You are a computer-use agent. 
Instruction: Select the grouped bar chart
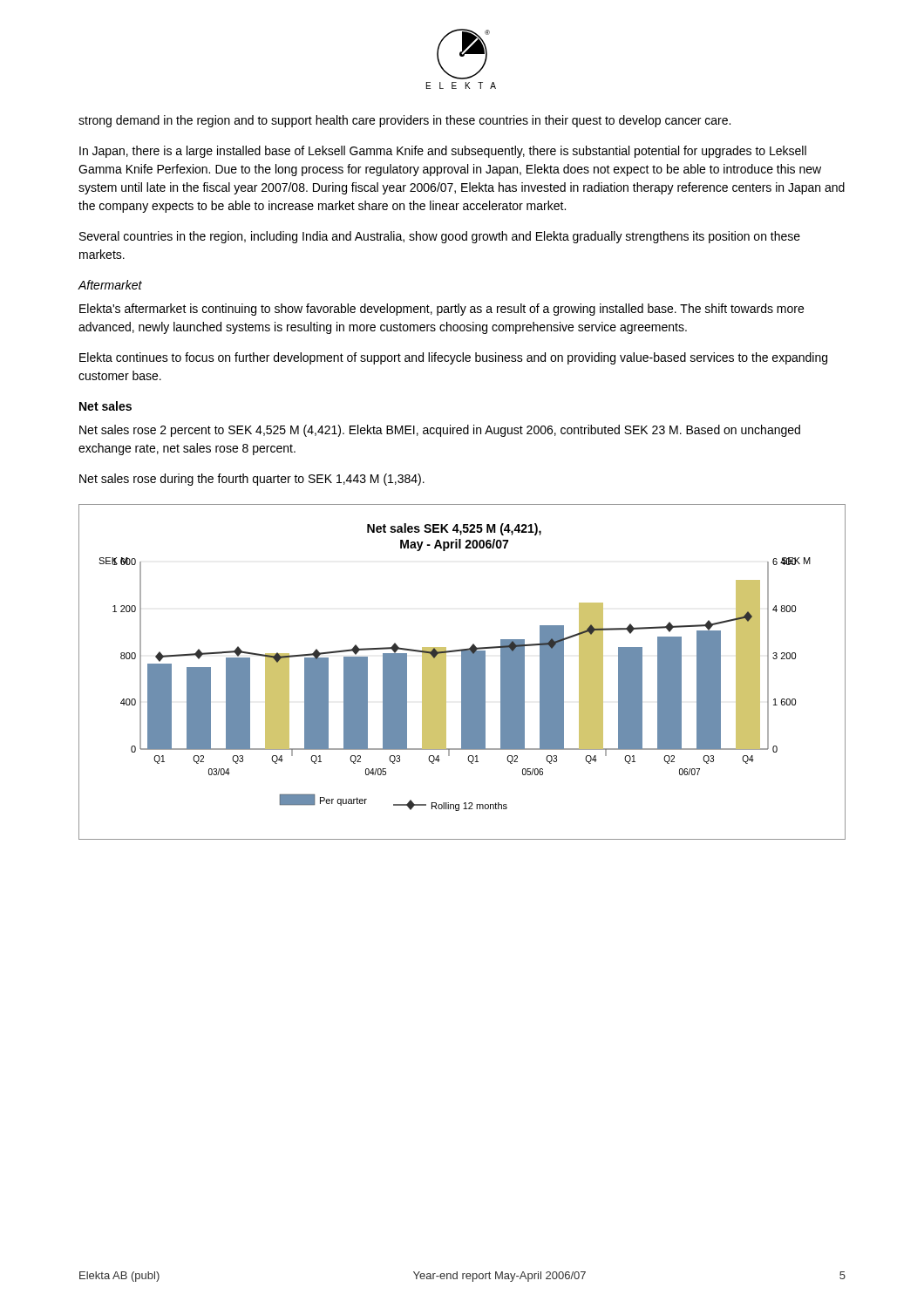tap(462, 672)
